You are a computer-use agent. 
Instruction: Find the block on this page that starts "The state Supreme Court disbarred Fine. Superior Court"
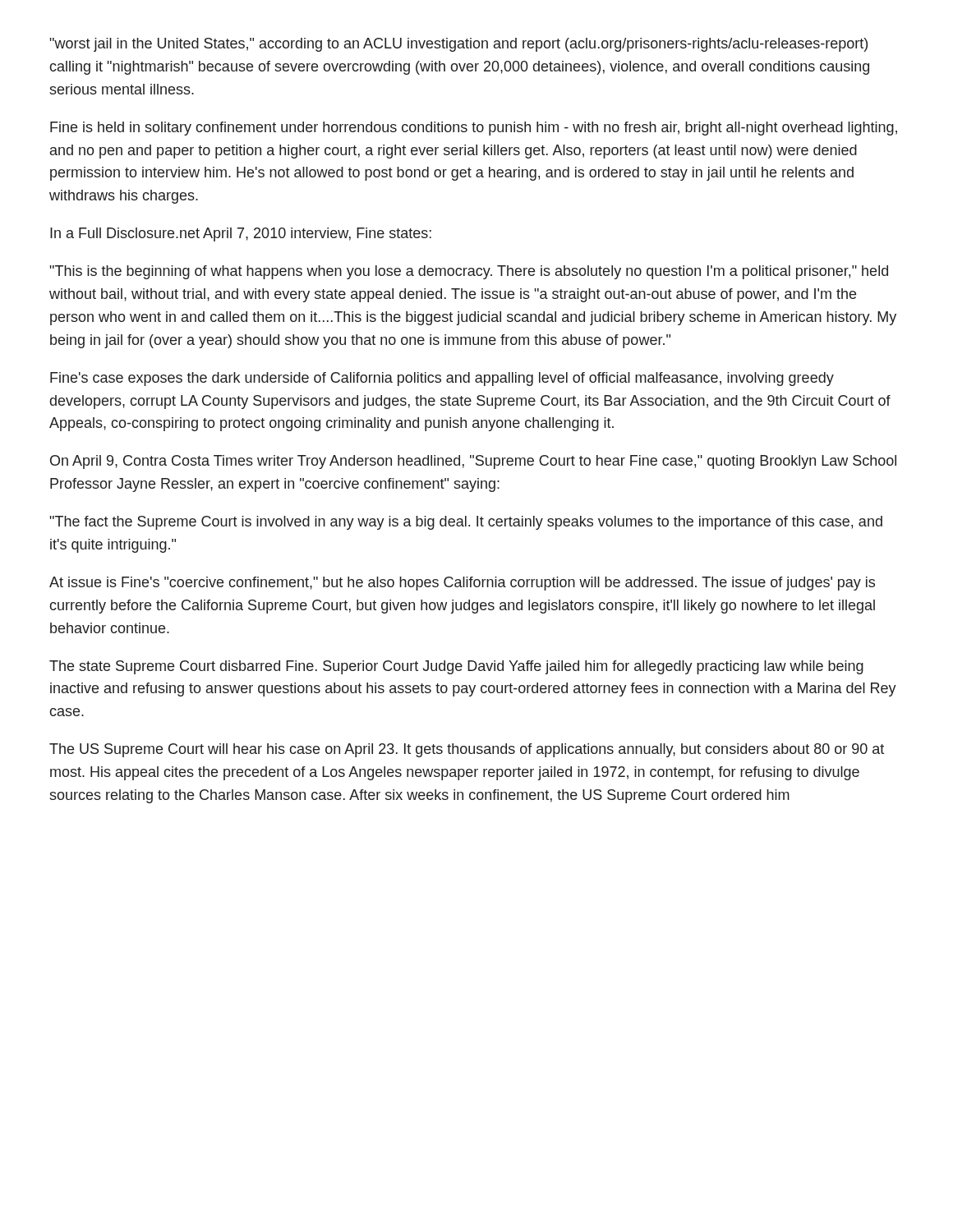[473, 689]
